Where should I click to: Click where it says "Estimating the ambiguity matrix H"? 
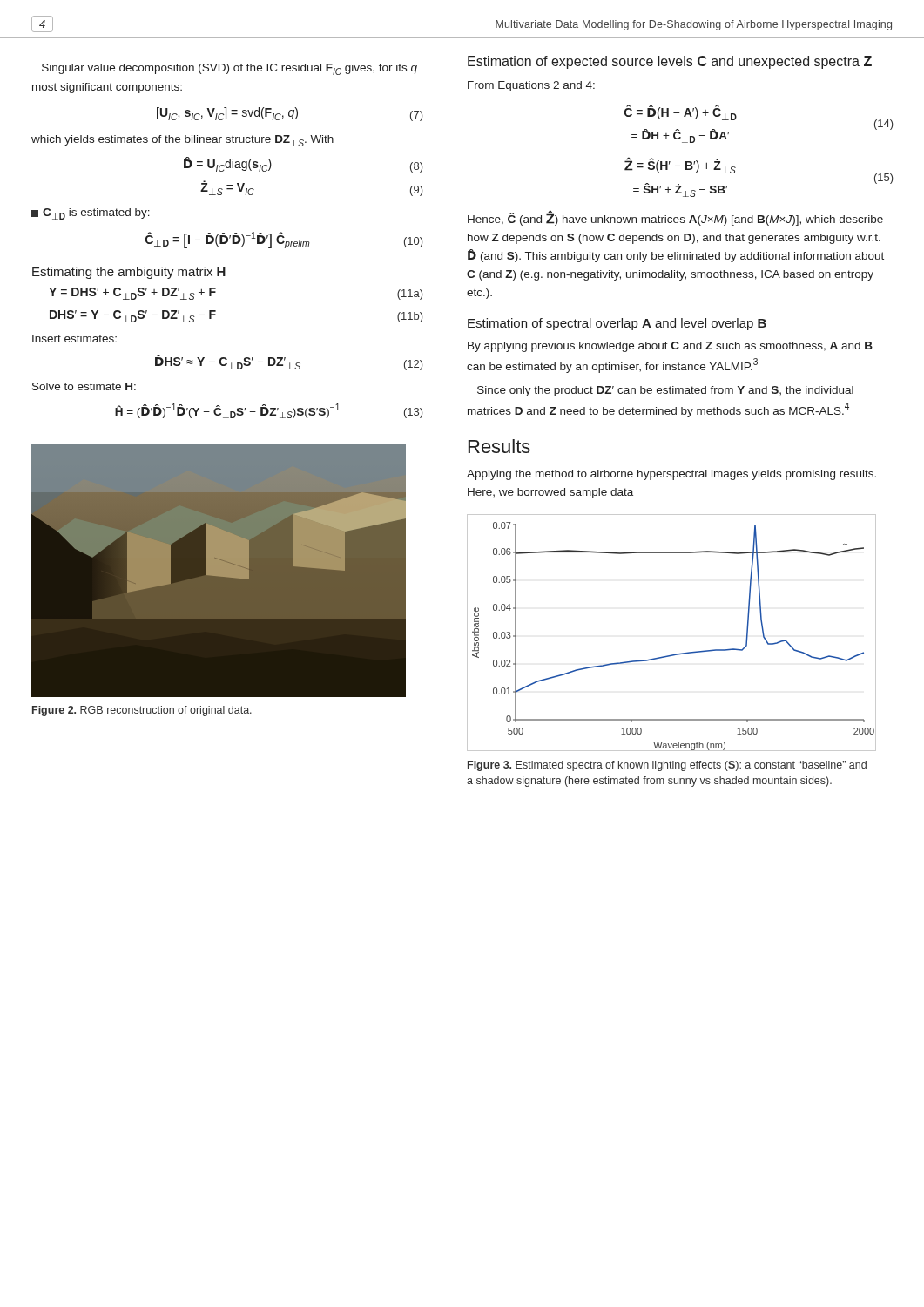tap(129, 271)
